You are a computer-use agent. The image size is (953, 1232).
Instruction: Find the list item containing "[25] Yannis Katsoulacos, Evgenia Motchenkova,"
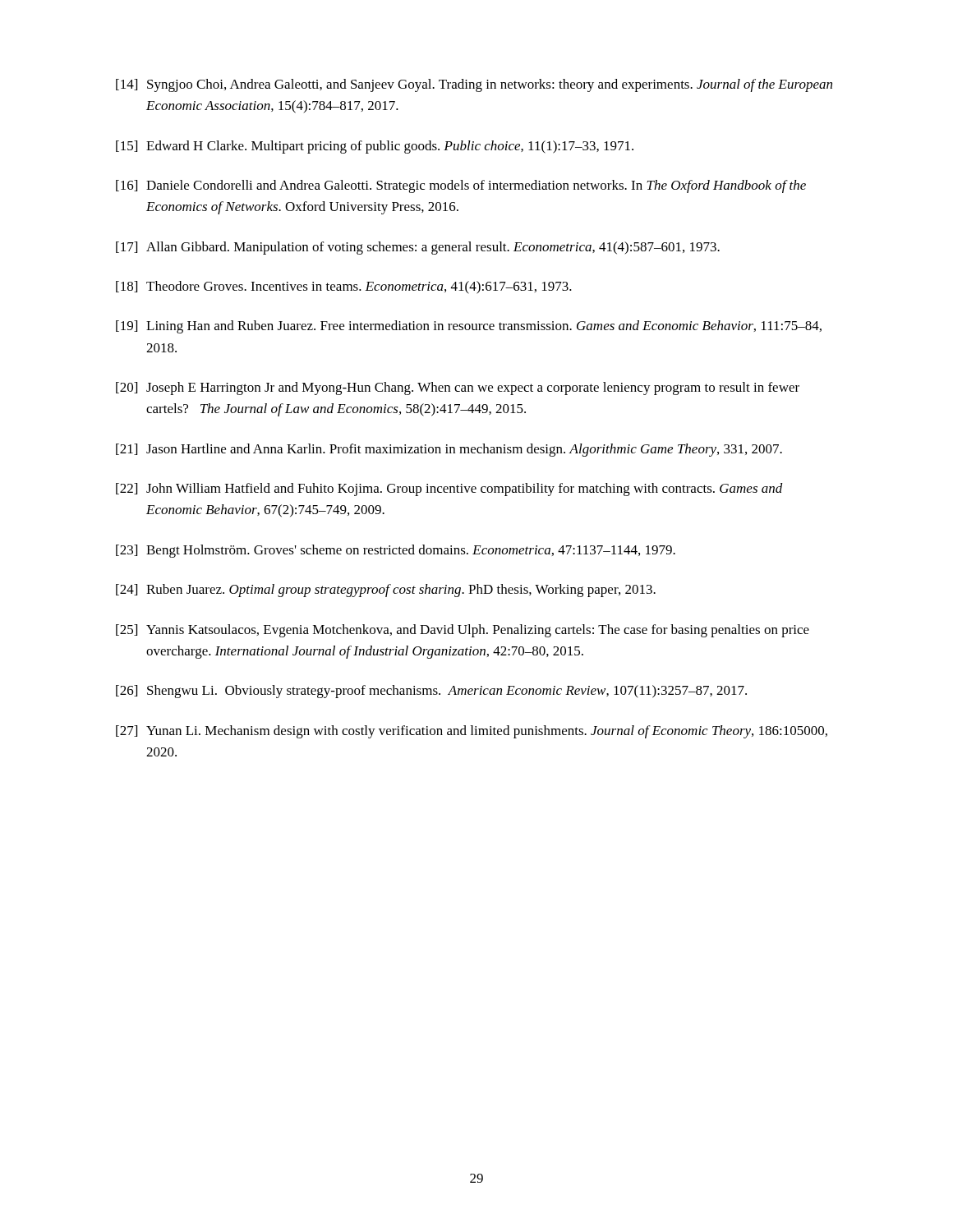(x=476, y=641)
